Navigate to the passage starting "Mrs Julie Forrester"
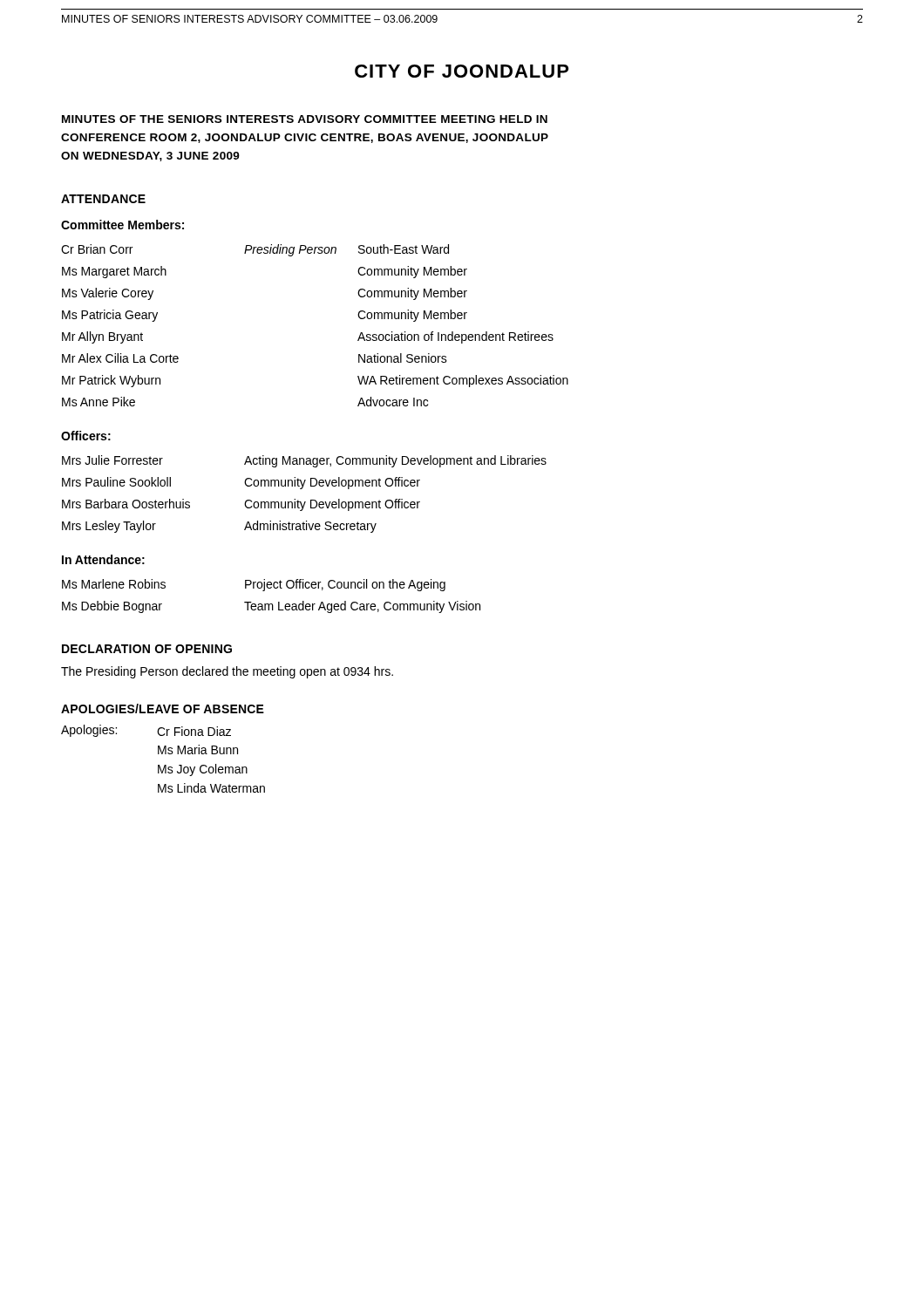924x1308 pixels. click(x=304, y=461)
